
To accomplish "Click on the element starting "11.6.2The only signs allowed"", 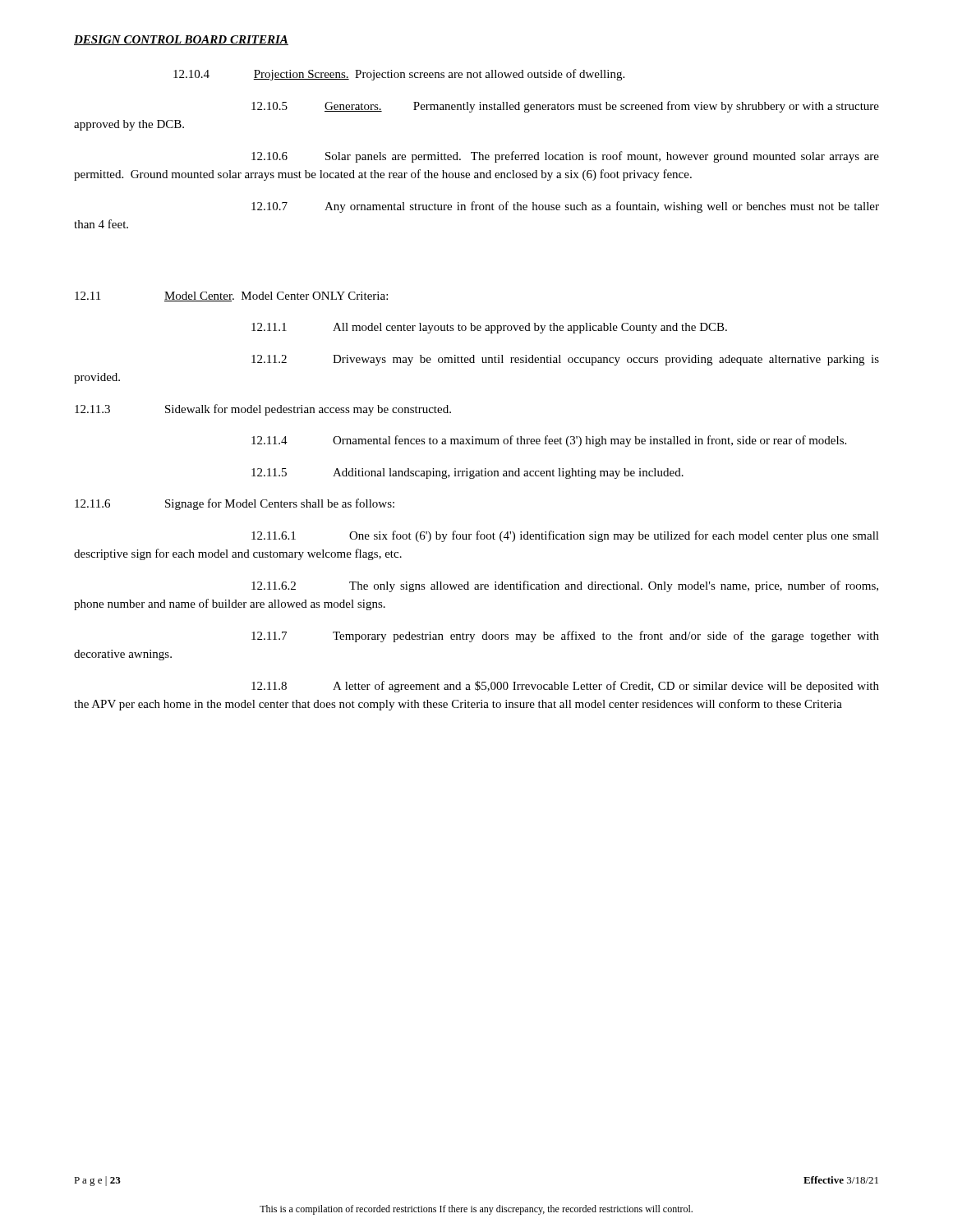I will tap(476, 593).
